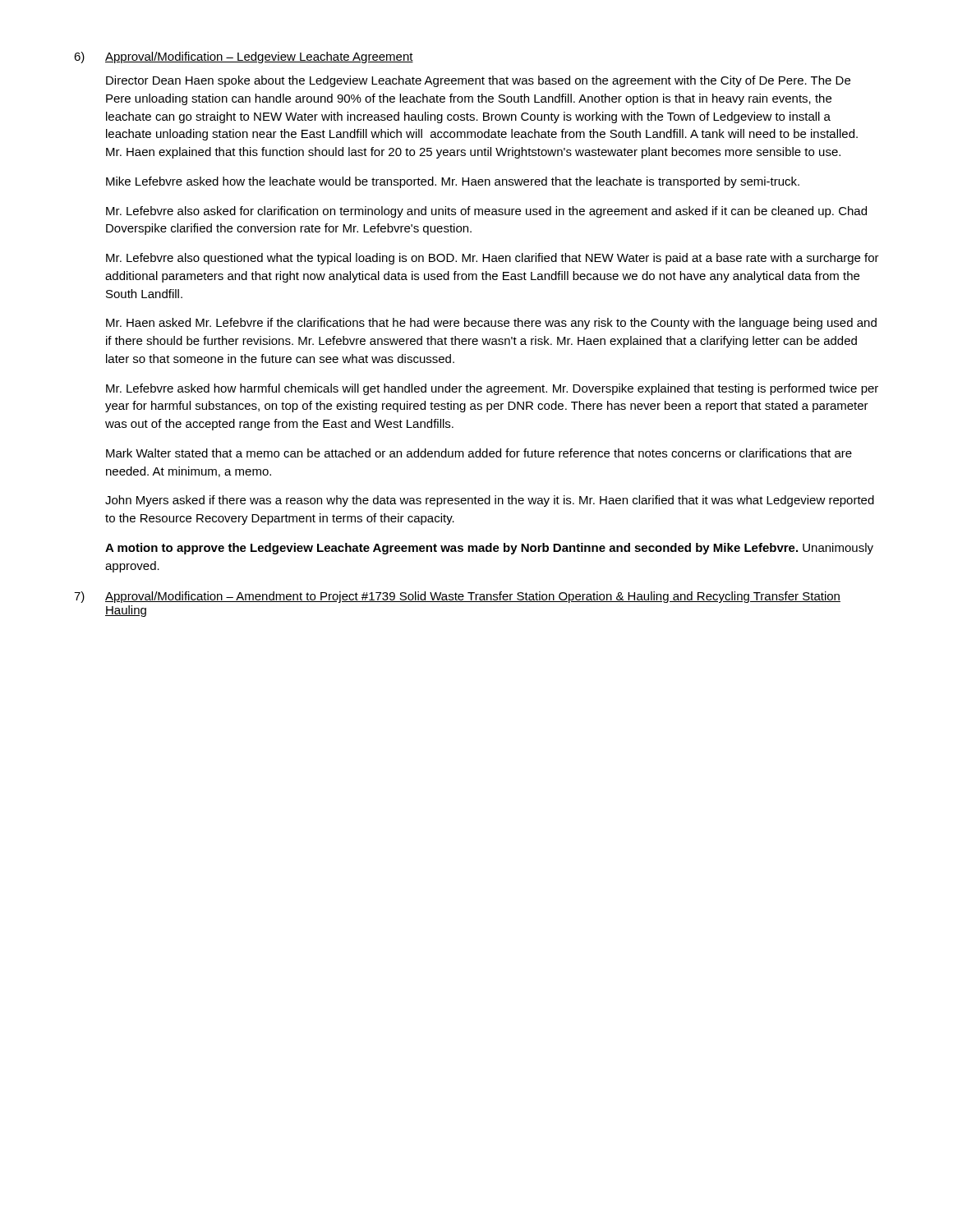Find the text starting "Director Dean Haen"
This screenshot has width=953, height=1232.
pyautogui.click(x=482, y=116)
